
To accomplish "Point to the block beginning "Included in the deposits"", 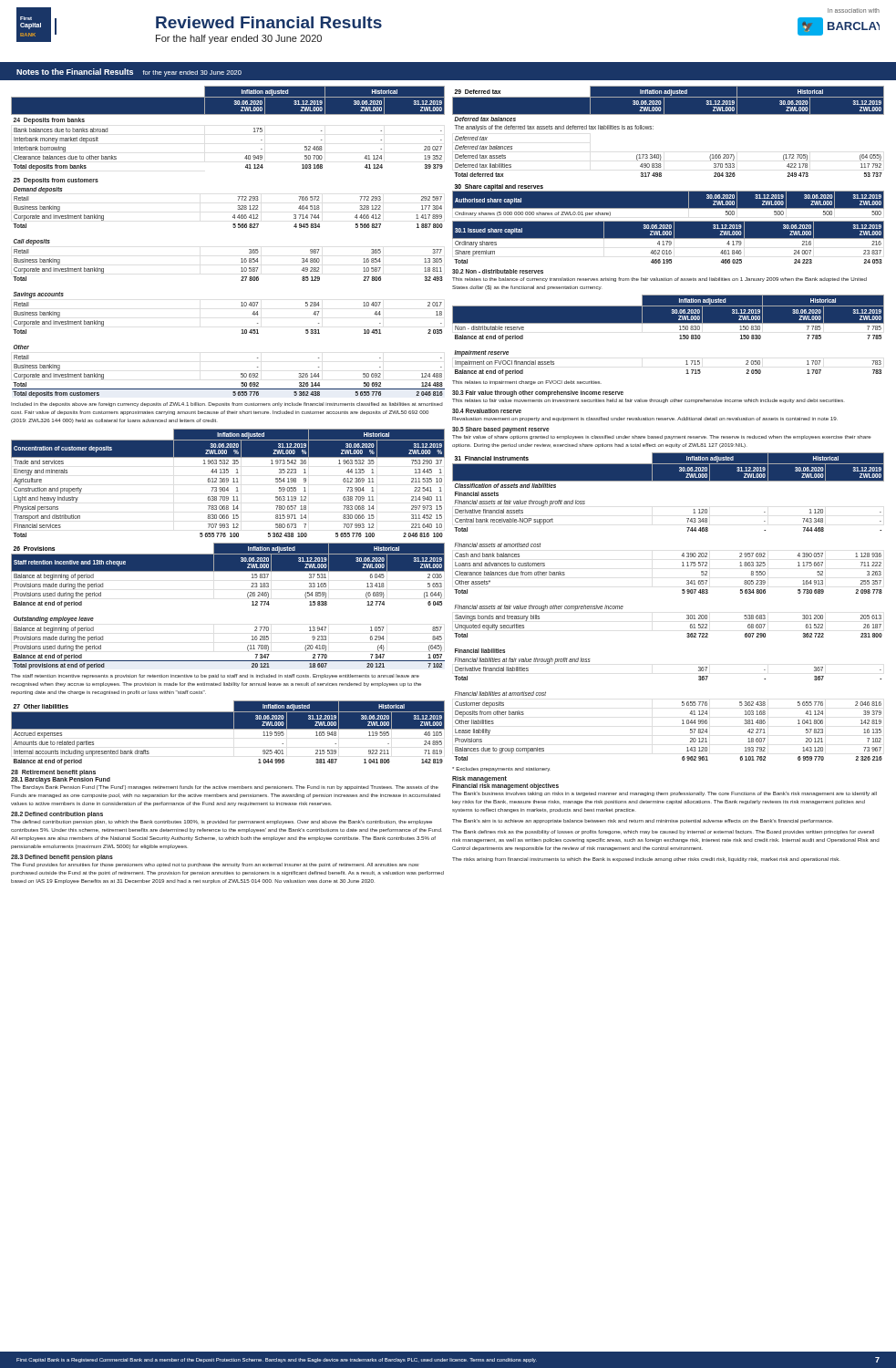I will (x=227, y=412).
